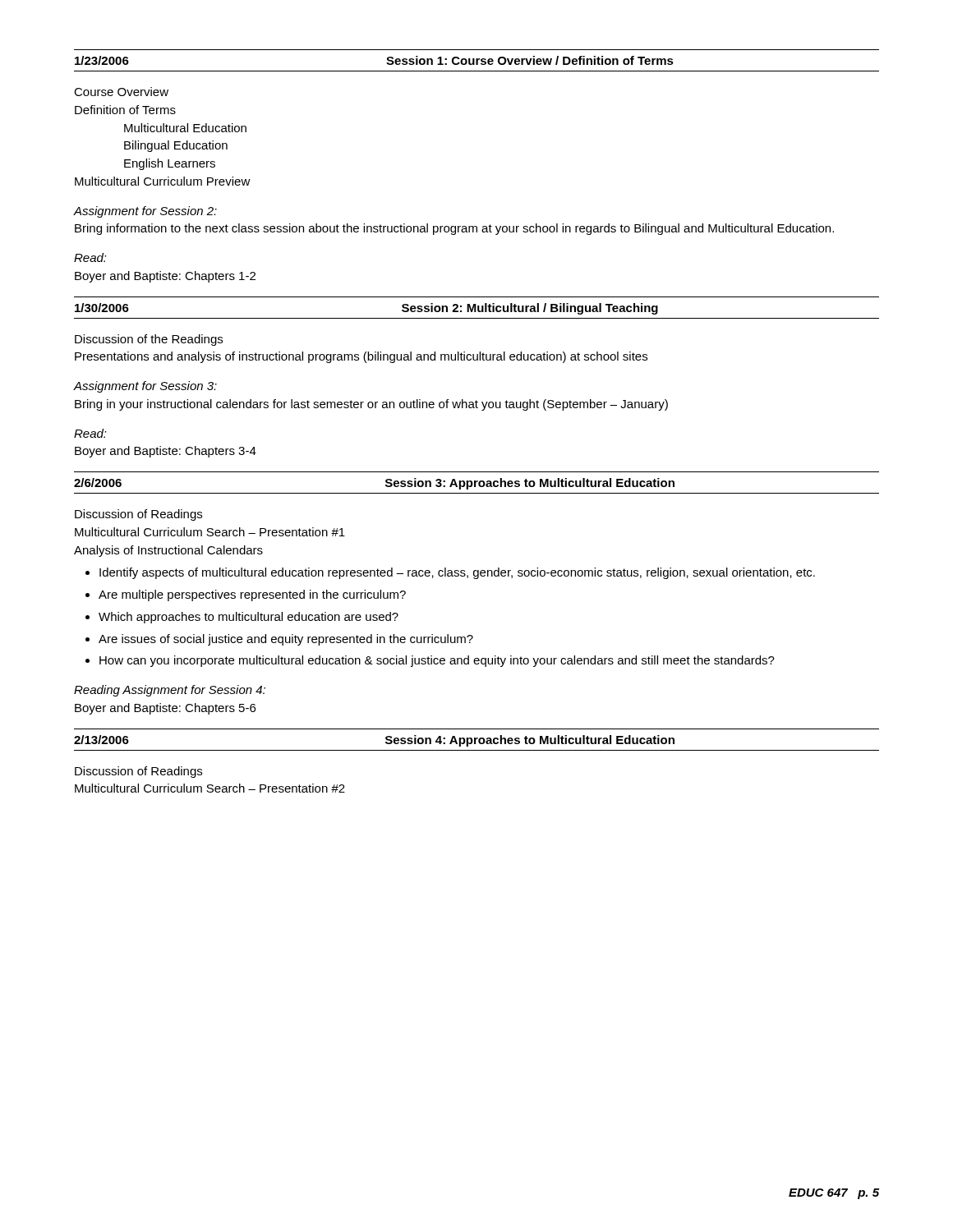Image resolution: width=953 pixels, height=1232 pixels.
Task: Where is the section header that starts "1/23/2006 Session 1: Course Overview / Definition"?
Action: (x=476, y=60)
